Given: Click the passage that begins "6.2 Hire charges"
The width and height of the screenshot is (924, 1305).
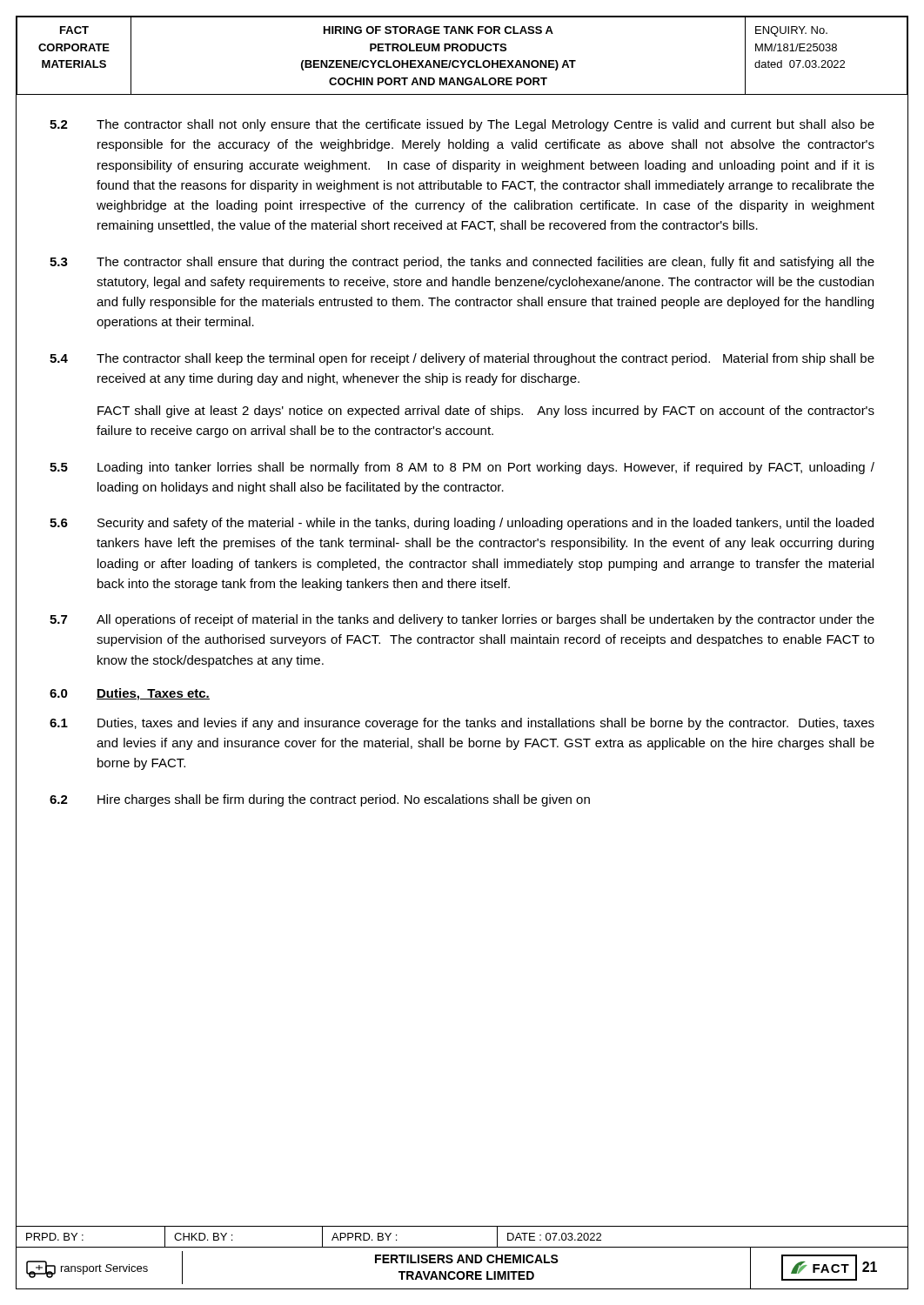Looking at the screenshot, I should 462,799.
